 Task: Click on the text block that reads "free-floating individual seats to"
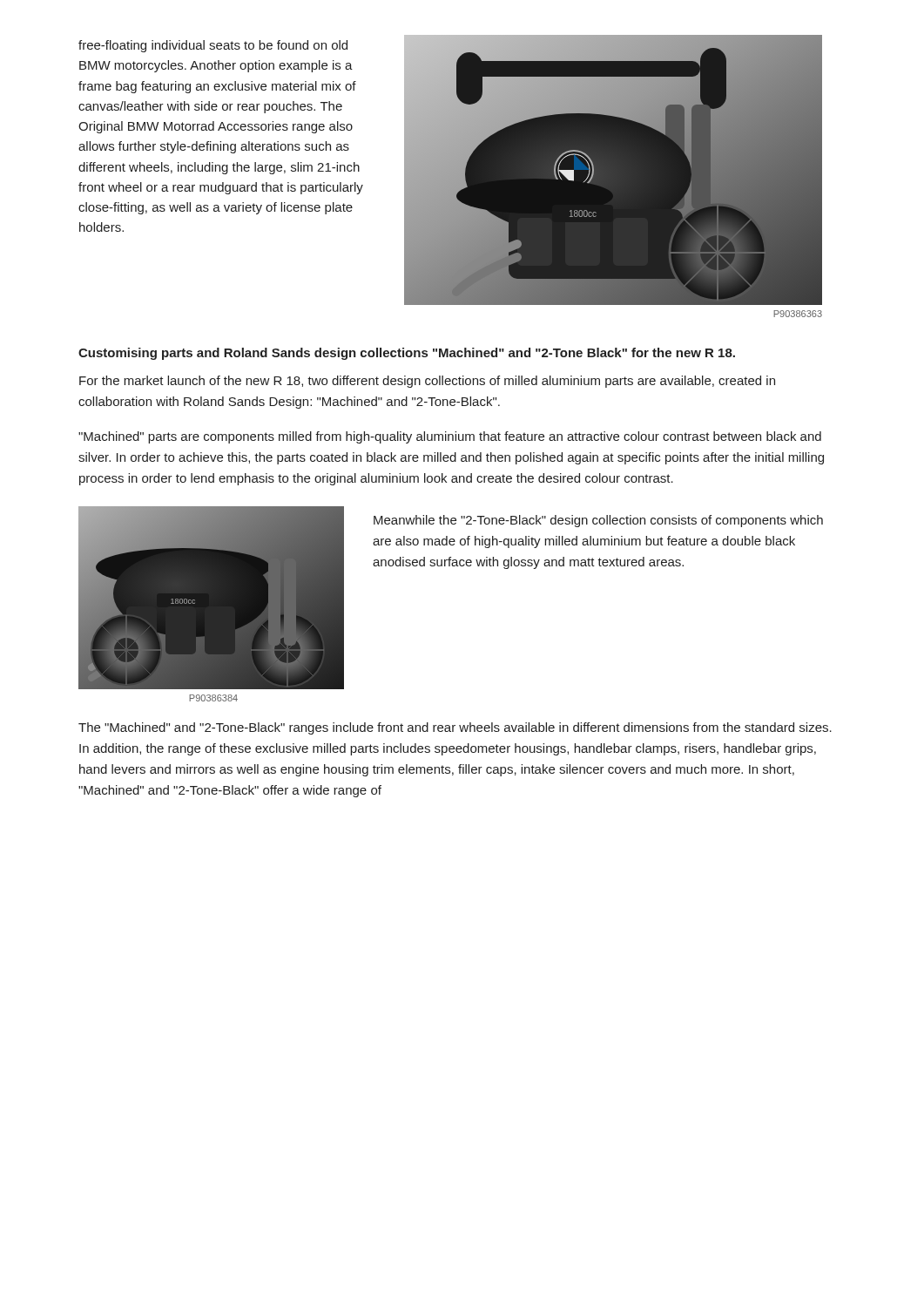pyautogui.click(x=221, y=136)
